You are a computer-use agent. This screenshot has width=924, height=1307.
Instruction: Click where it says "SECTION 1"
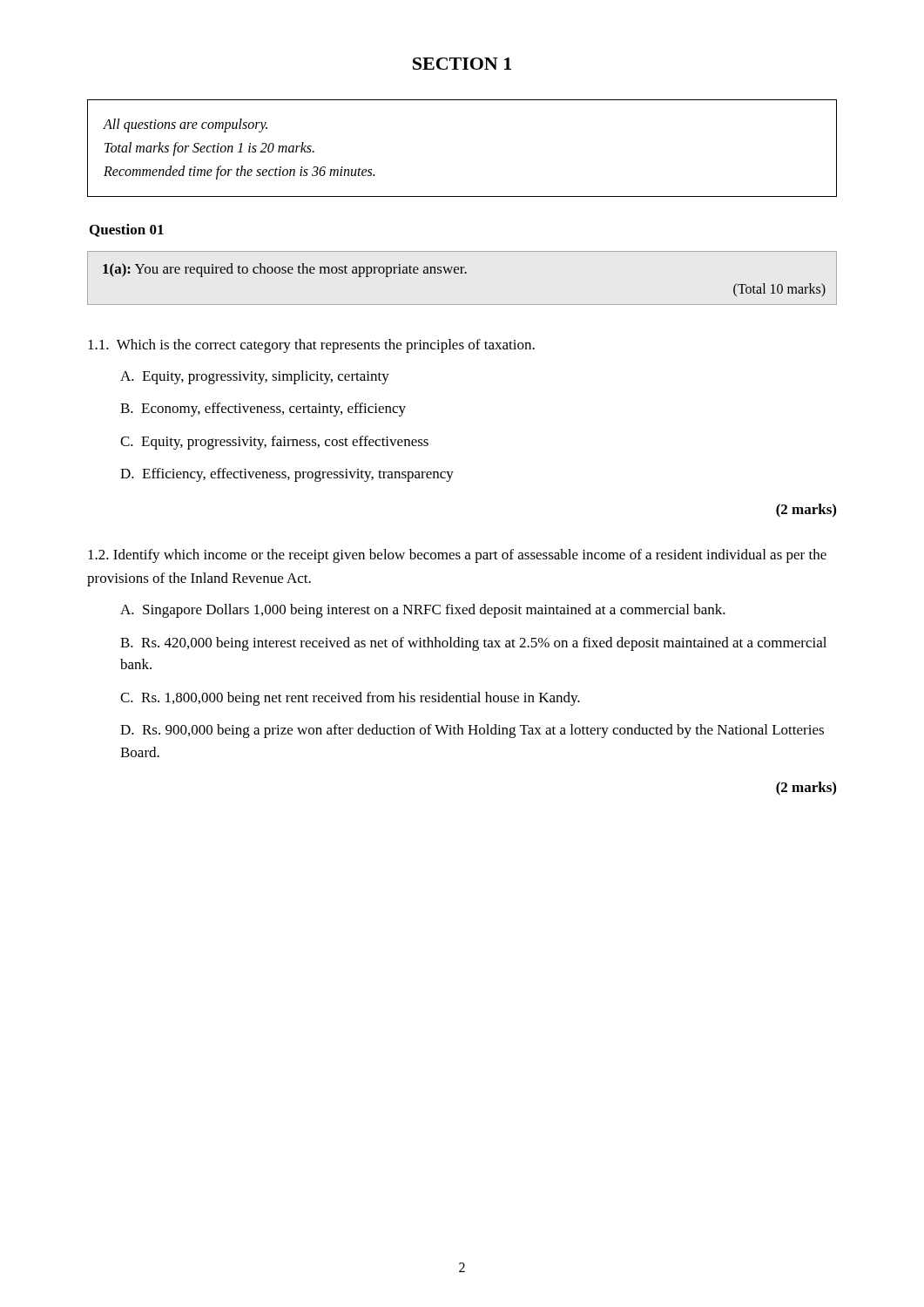point(462,63)
